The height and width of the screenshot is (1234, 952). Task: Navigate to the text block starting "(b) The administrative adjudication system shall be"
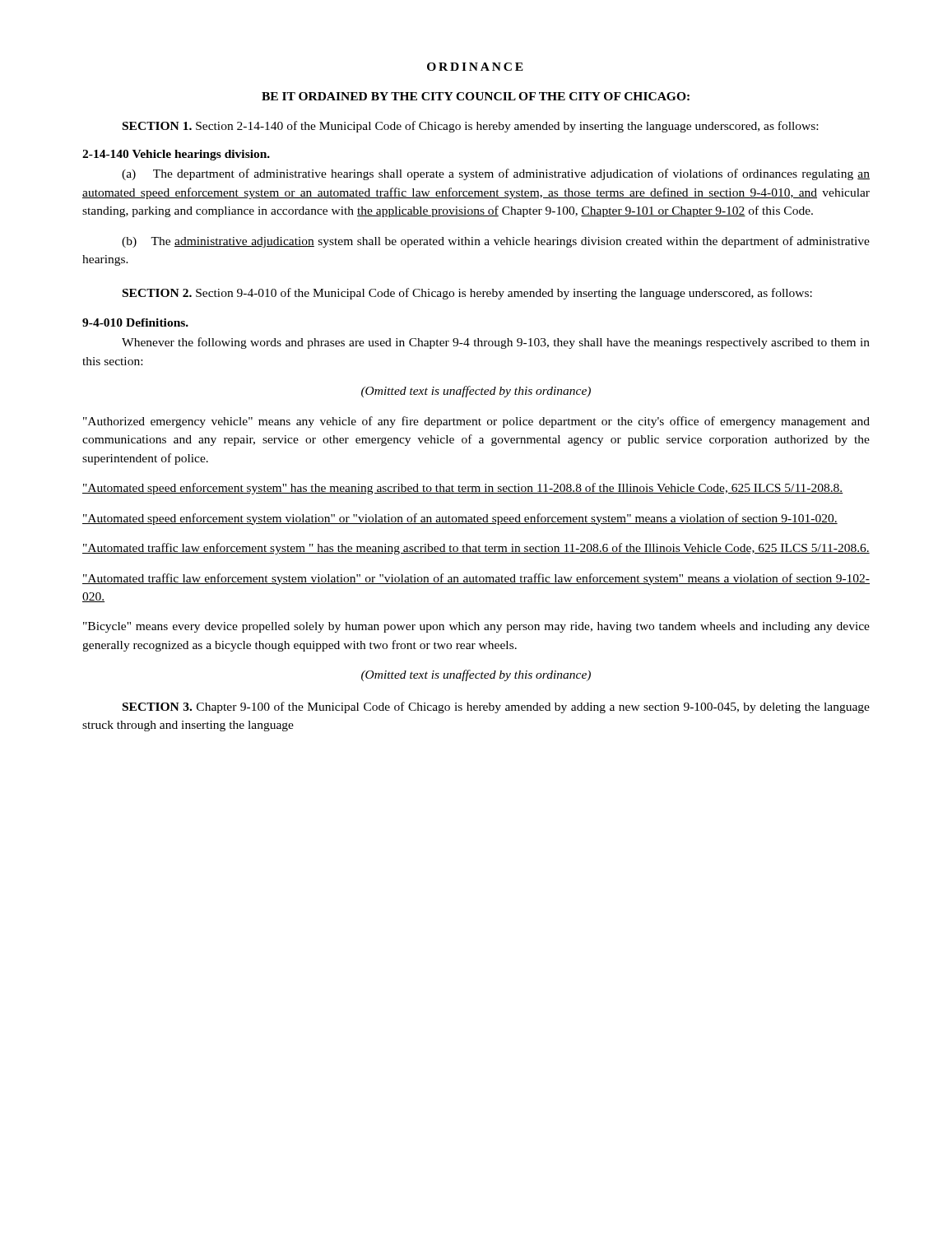476,250
